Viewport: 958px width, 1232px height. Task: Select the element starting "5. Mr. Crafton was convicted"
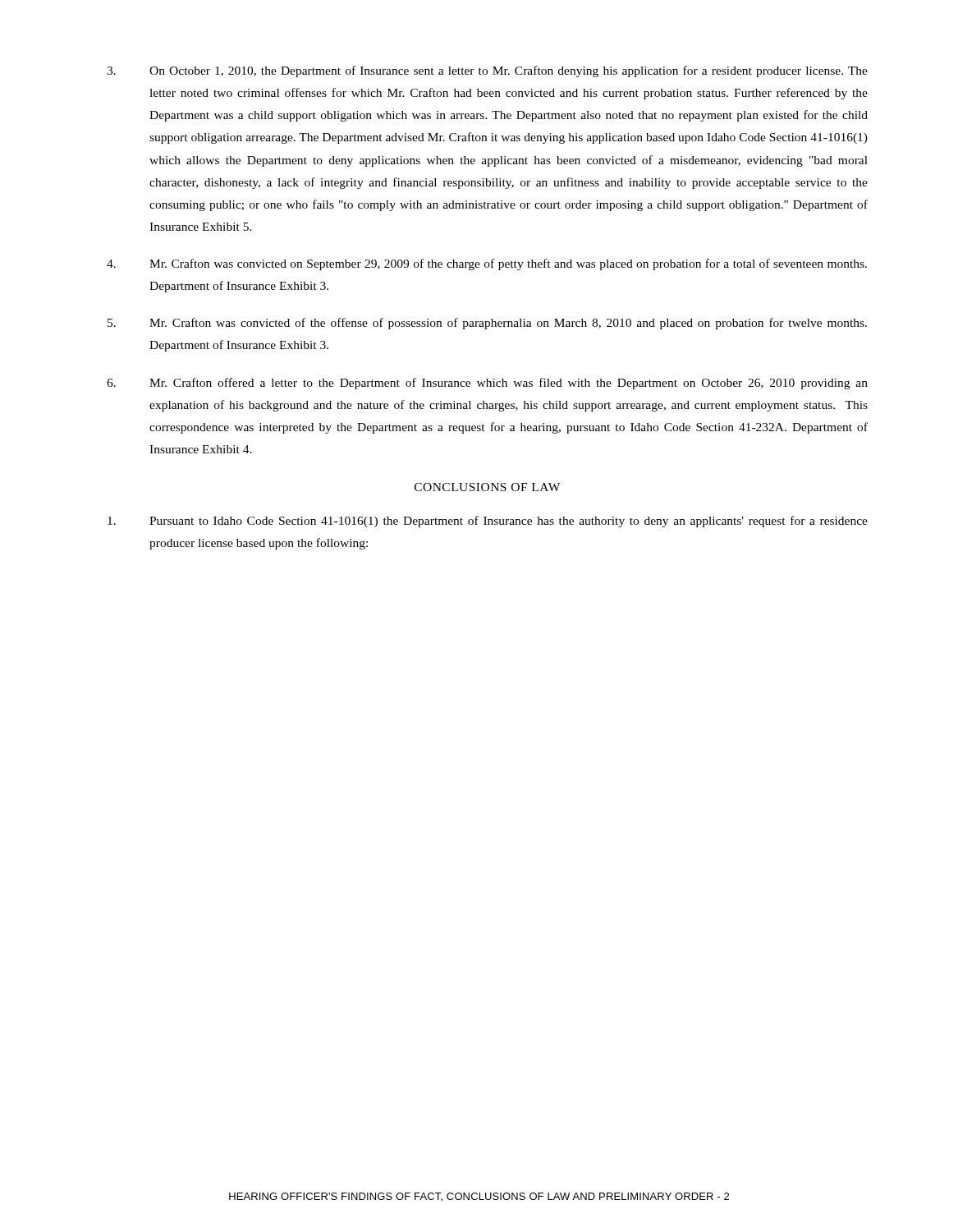tap(487, 334)
